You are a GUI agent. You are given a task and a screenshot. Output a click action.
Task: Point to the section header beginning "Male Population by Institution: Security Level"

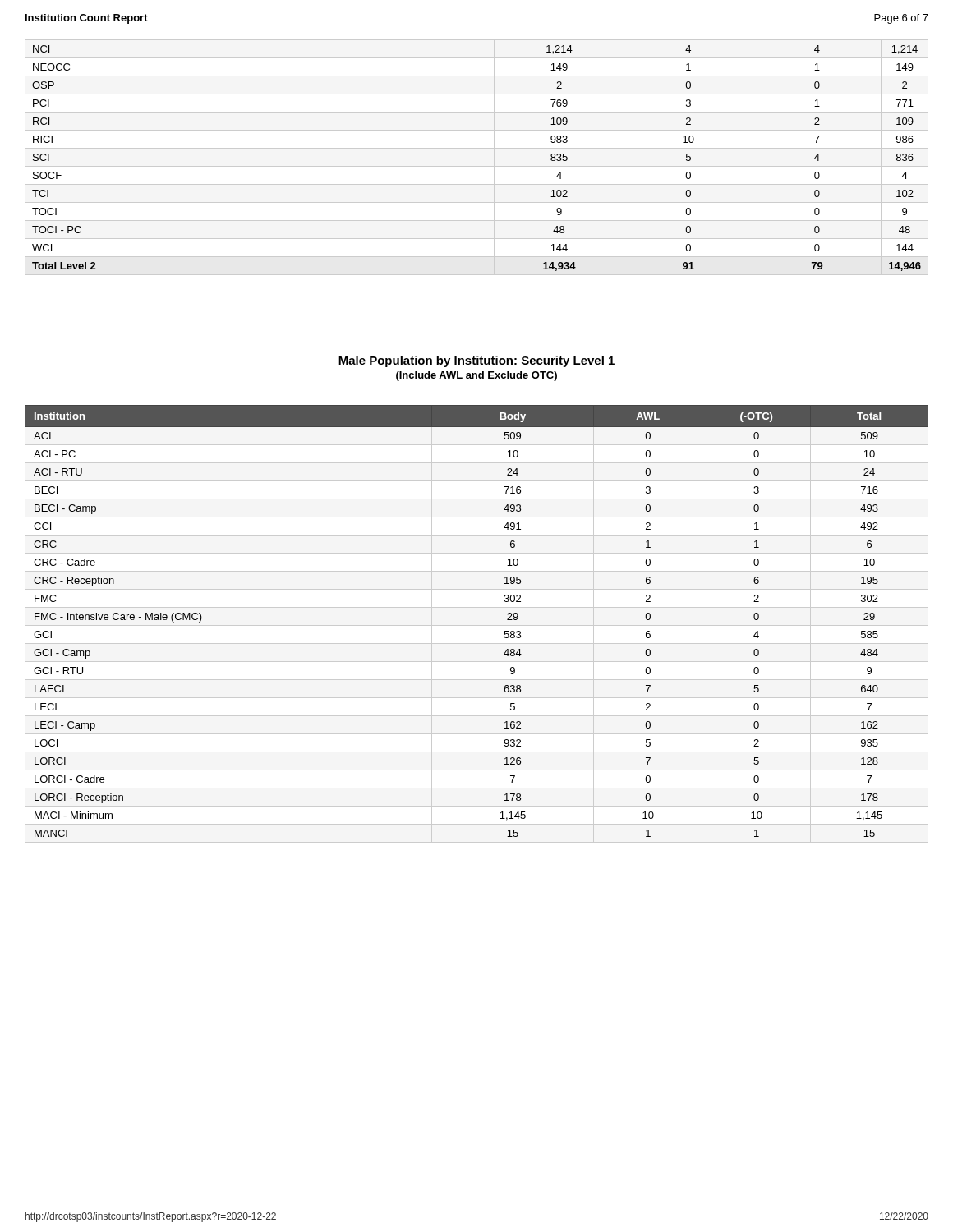pos(476,367)
